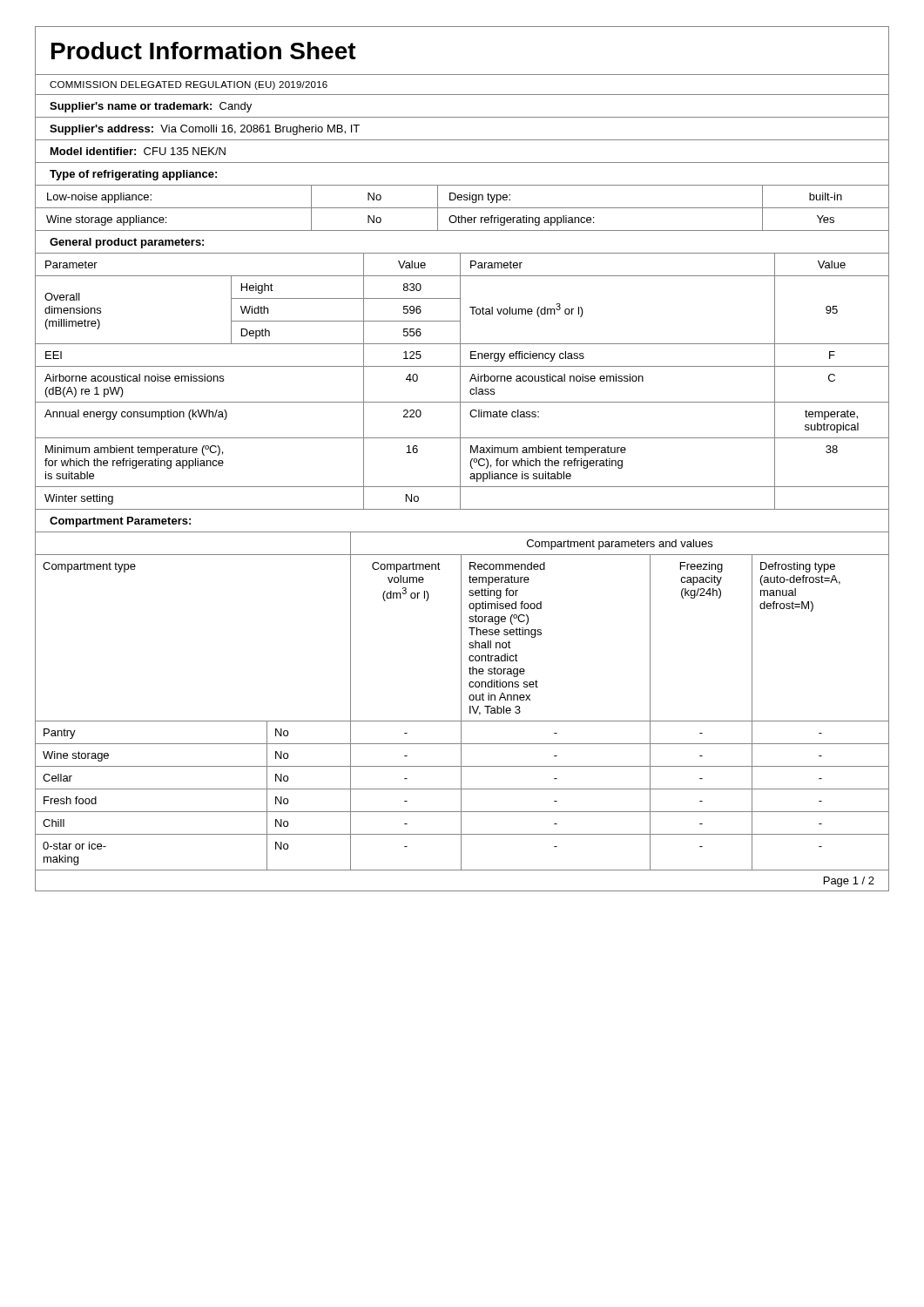This screenshot has height=1307, width=924.
Task: Click on the element starting "Compartment Parameters:"
Action: [121, 521]
